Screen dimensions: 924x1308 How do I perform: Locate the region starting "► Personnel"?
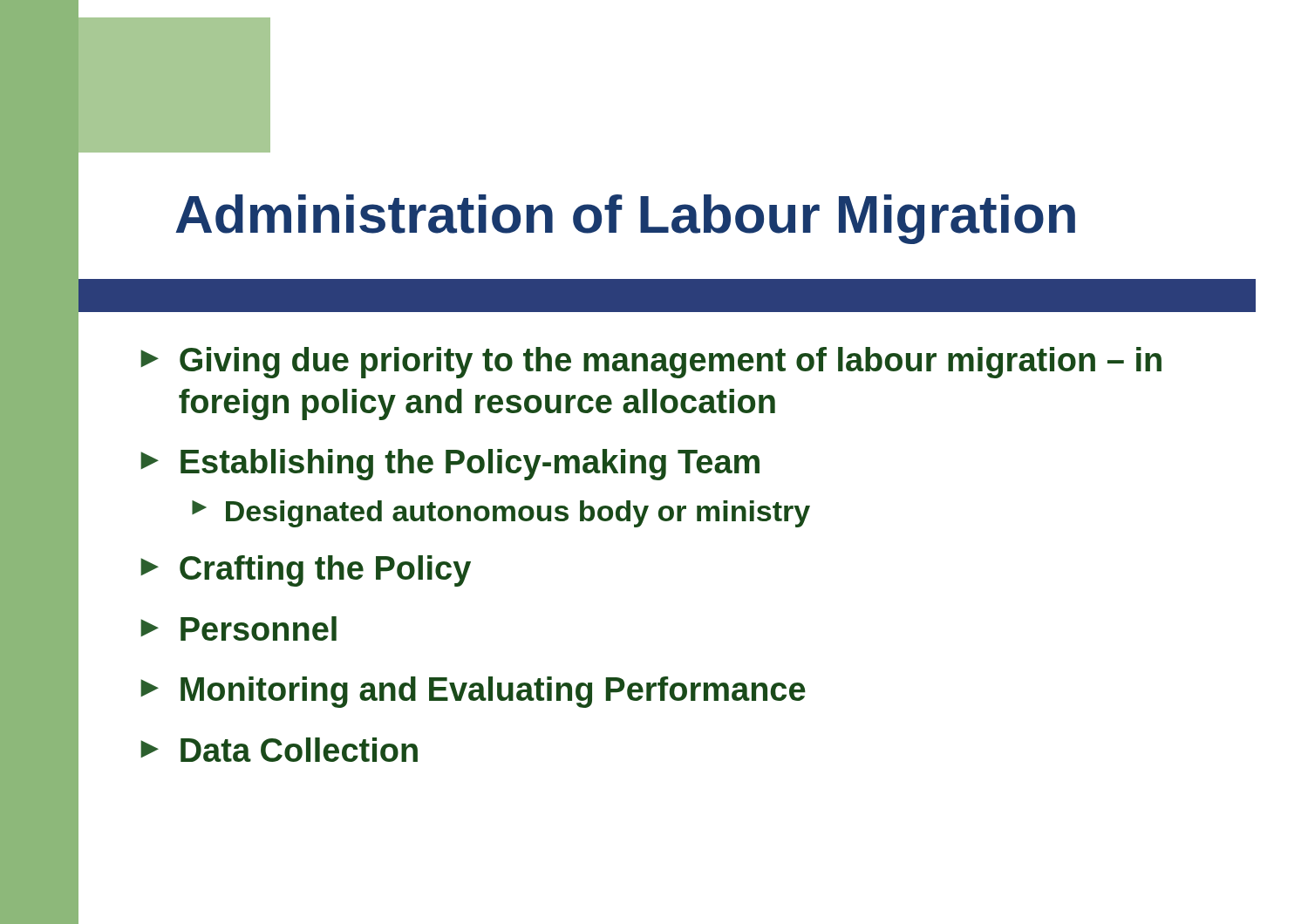237,630
